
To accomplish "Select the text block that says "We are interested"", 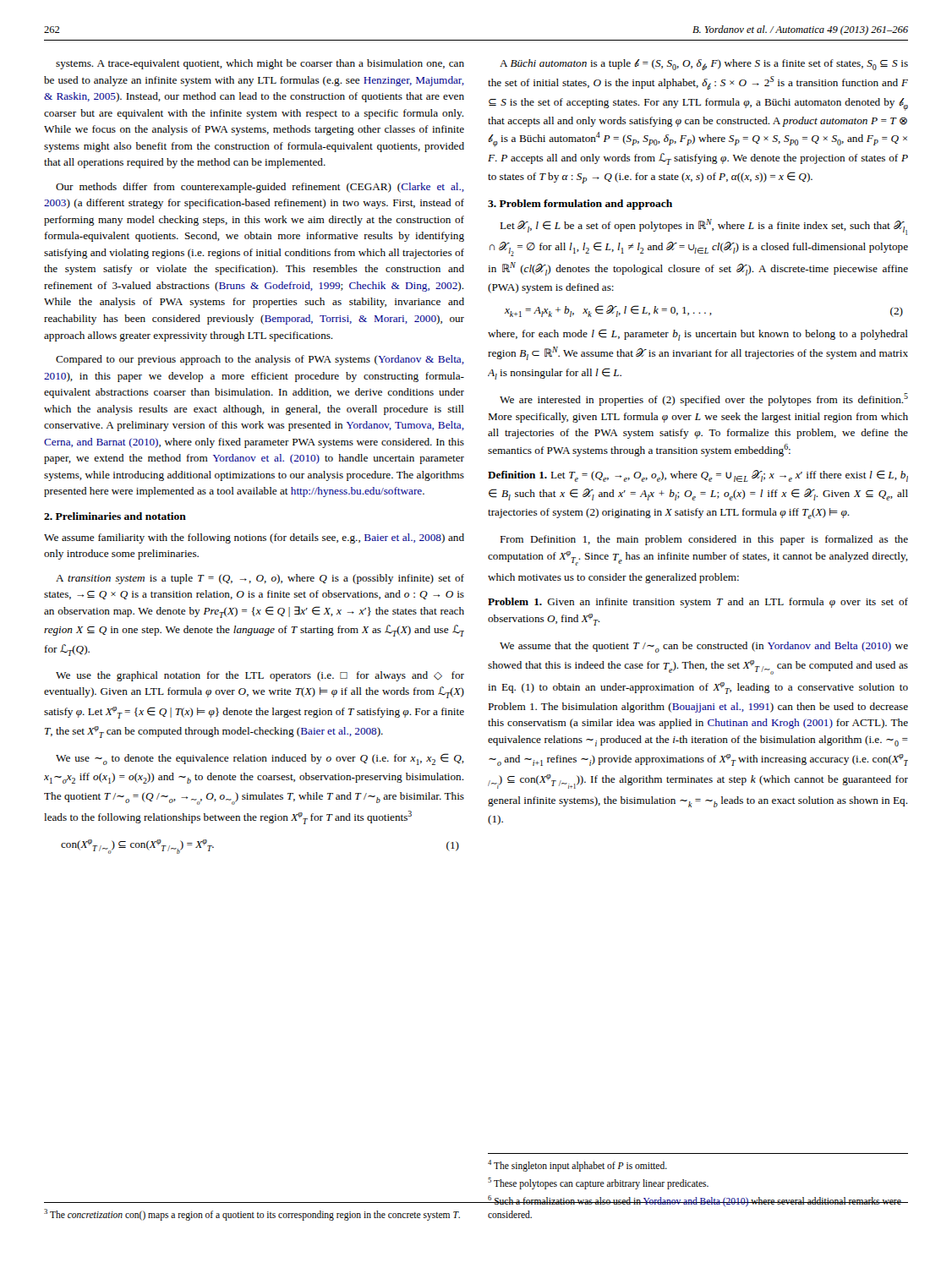I will (x=698, y=425).
